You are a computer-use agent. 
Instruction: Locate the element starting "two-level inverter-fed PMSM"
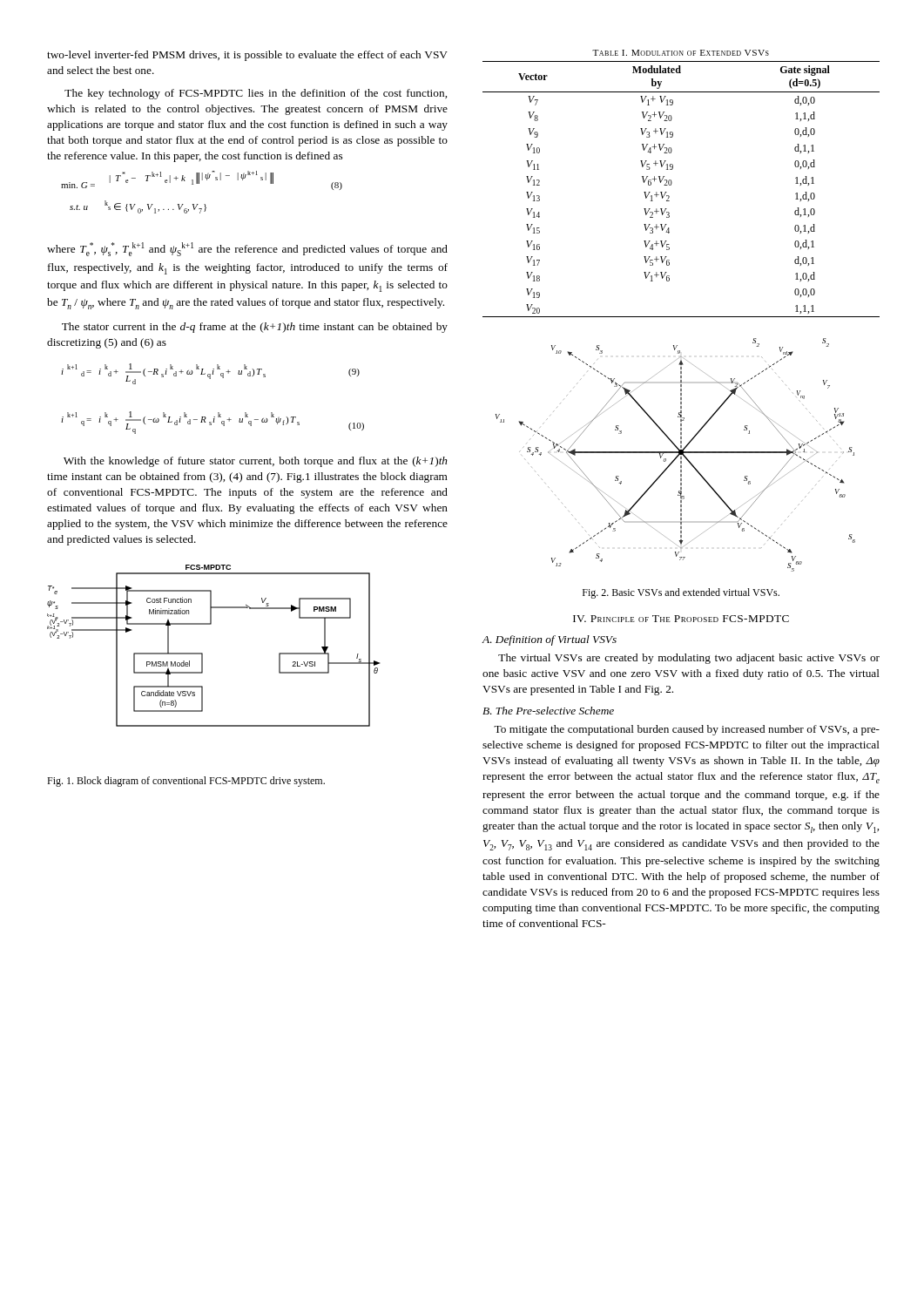247,62
